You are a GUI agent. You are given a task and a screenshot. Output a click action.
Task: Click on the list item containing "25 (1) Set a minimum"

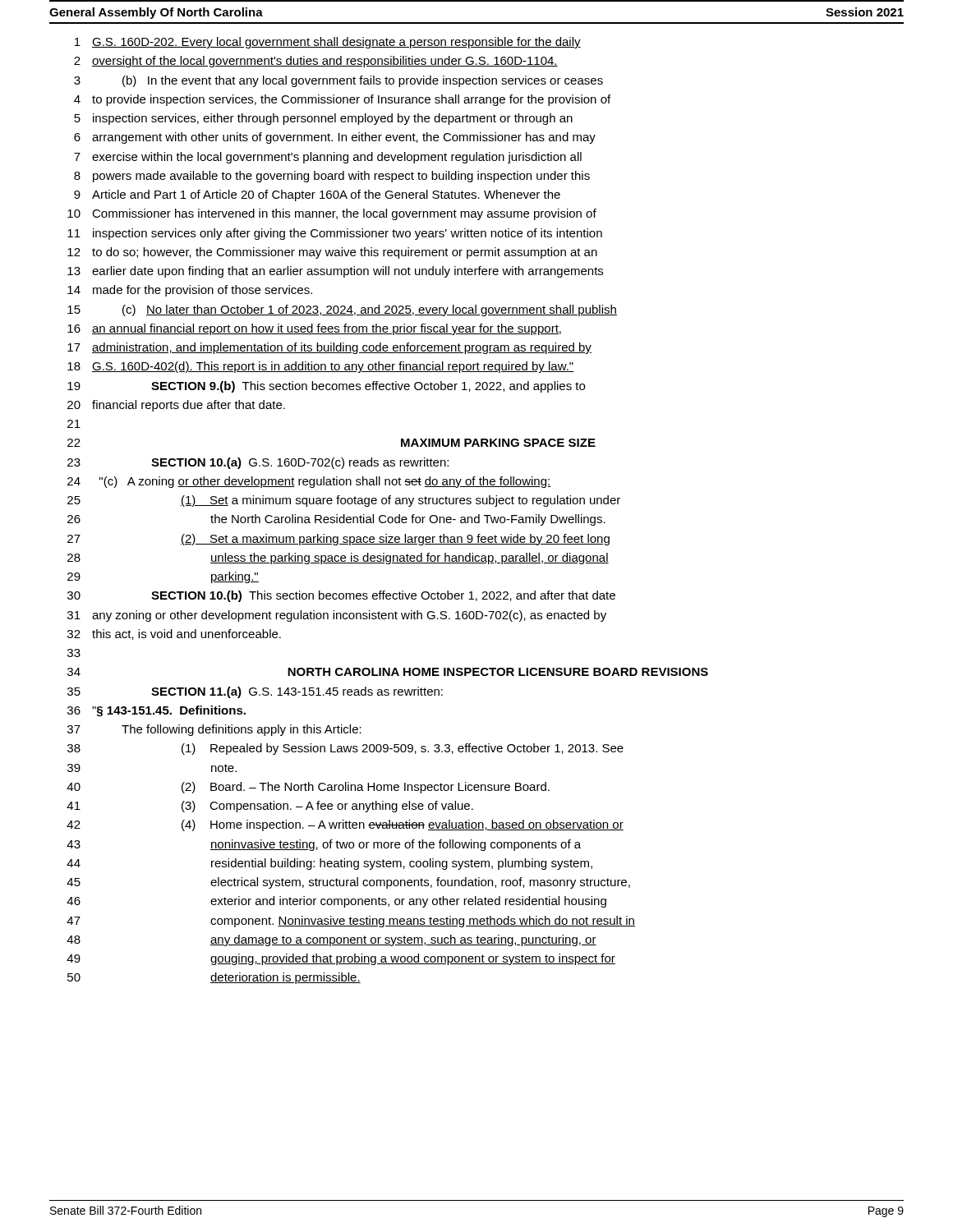pos(476,509)
